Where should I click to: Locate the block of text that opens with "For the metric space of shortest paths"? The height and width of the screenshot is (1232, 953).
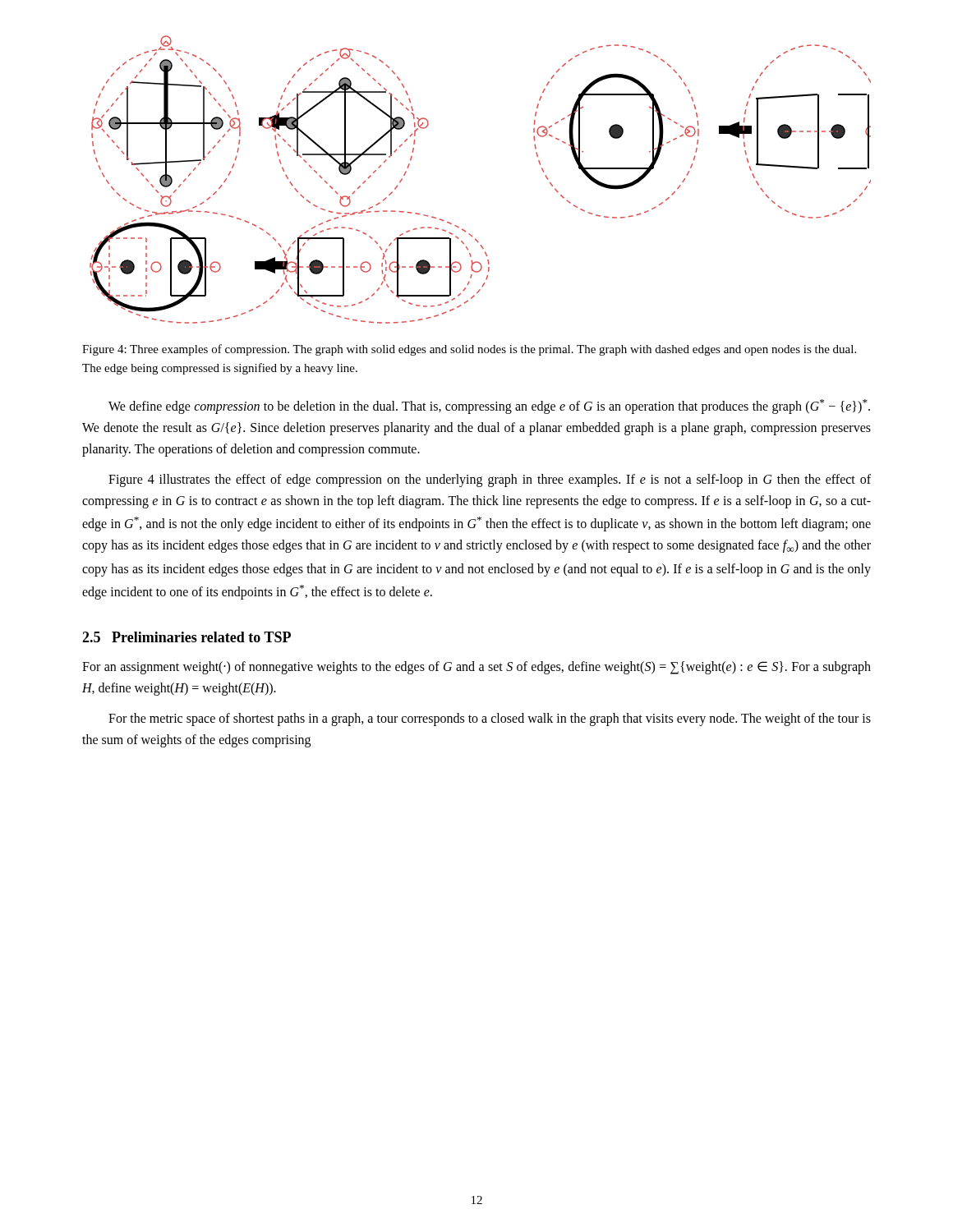click(x=476, y=729)
